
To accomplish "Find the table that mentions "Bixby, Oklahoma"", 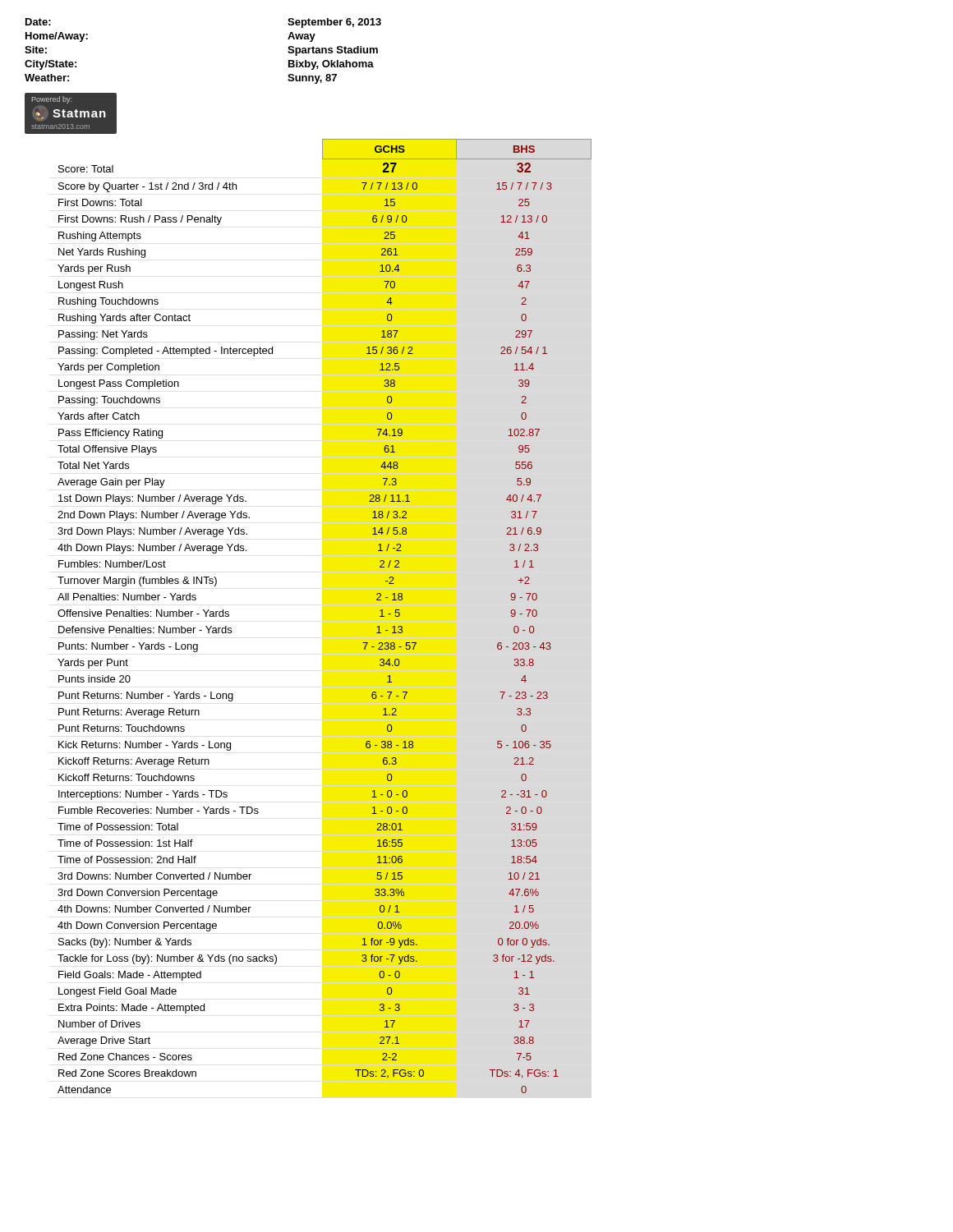I will pos(476,44).
